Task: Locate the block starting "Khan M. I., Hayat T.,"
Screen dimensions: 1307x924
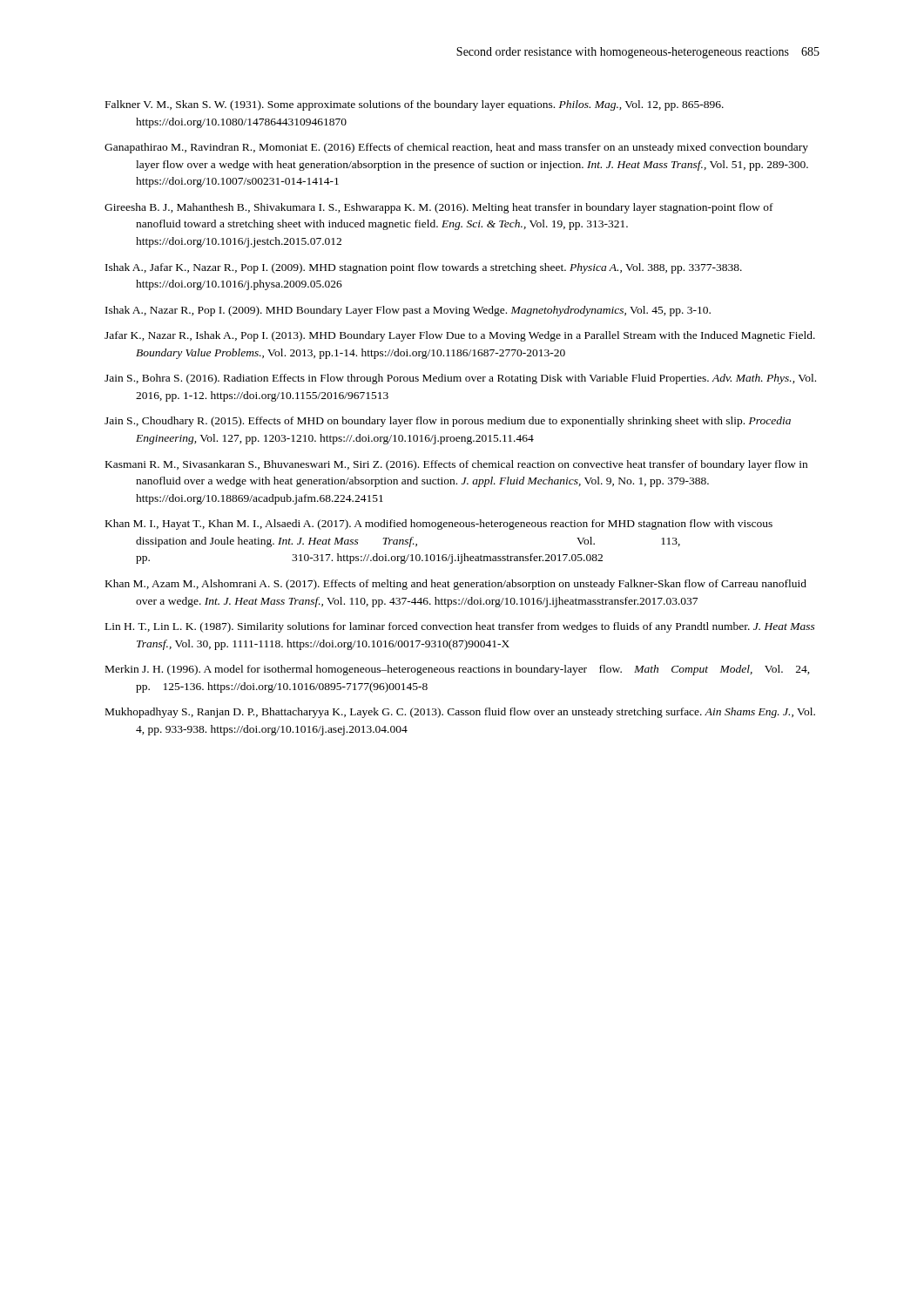Action: click(439, 525)
